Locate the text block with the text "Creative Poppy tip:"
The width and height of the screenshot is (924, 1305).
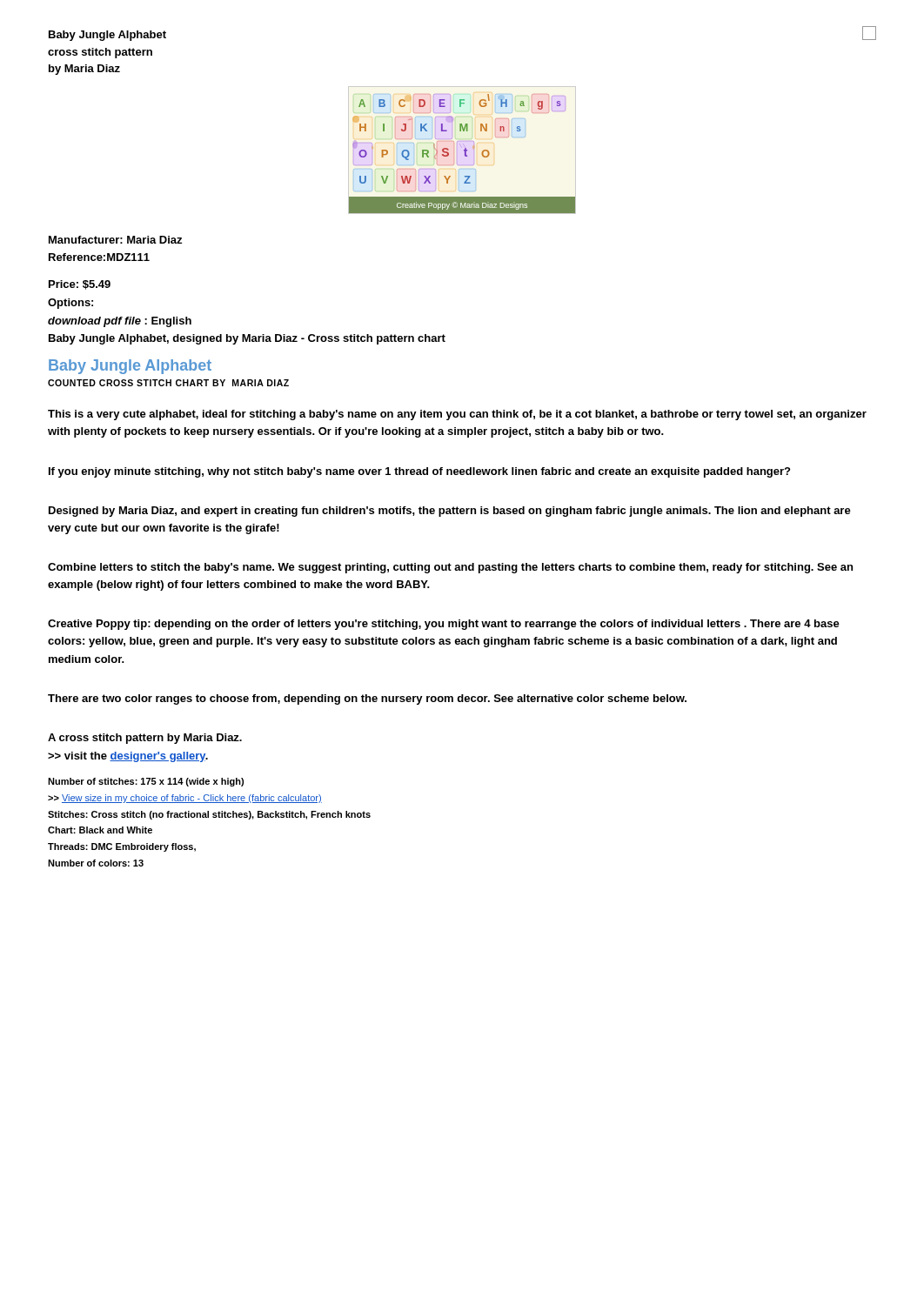(x=444, y=641)
